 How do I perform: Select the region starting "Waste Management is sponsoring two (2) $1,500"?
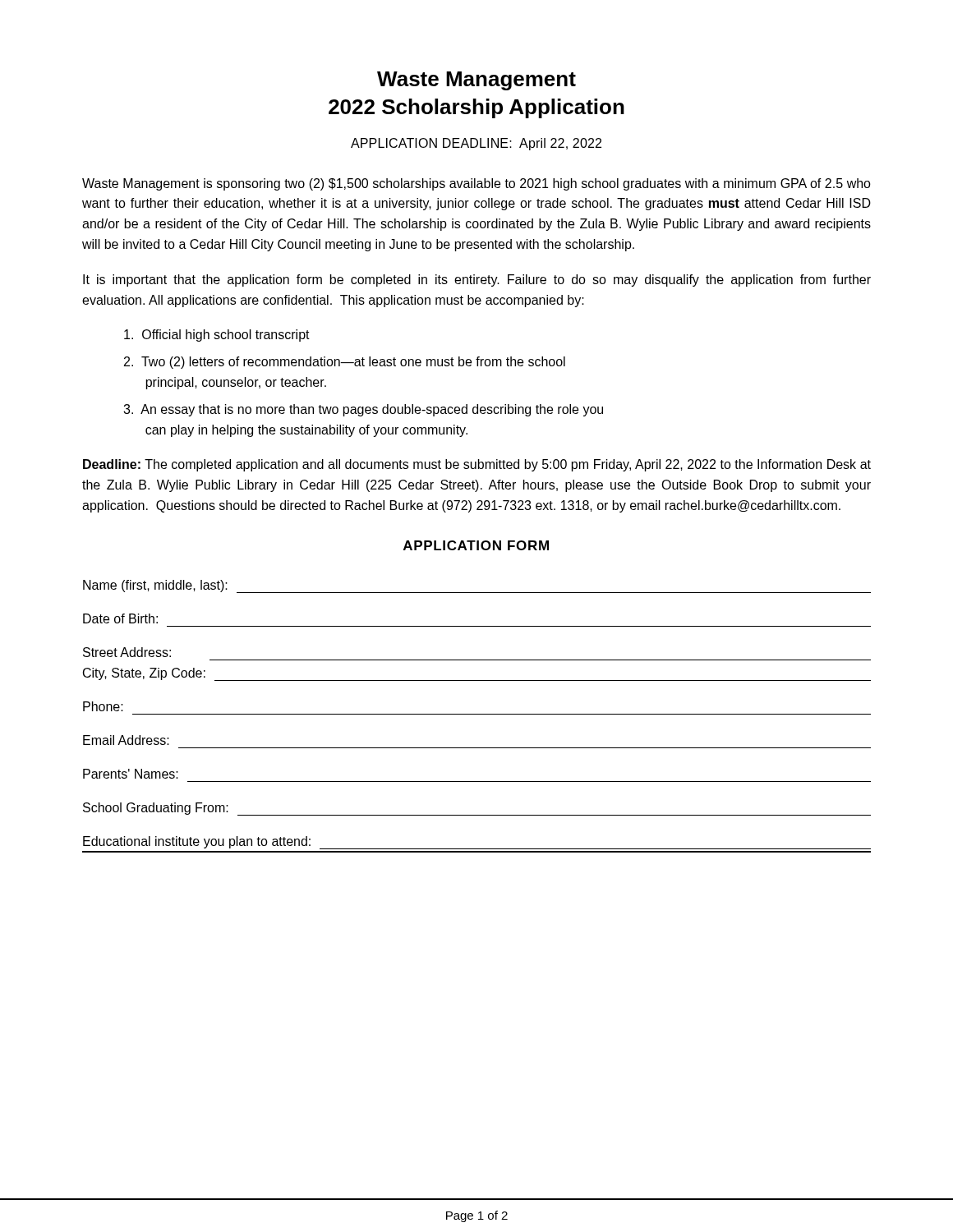476,214
